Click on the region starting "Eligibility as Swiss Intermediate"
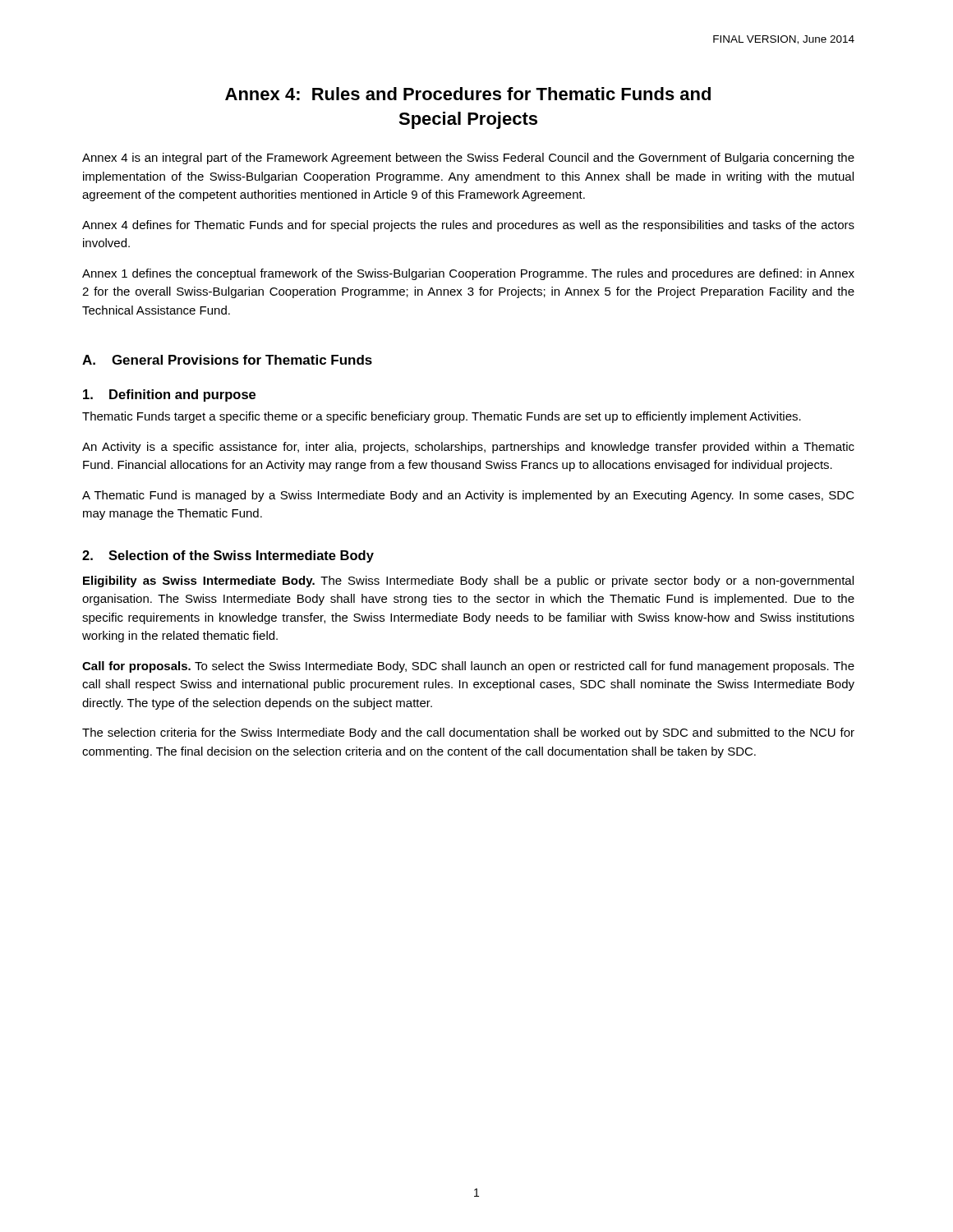This screenshot has height=1232, width=953. click(x=468, y=608)
